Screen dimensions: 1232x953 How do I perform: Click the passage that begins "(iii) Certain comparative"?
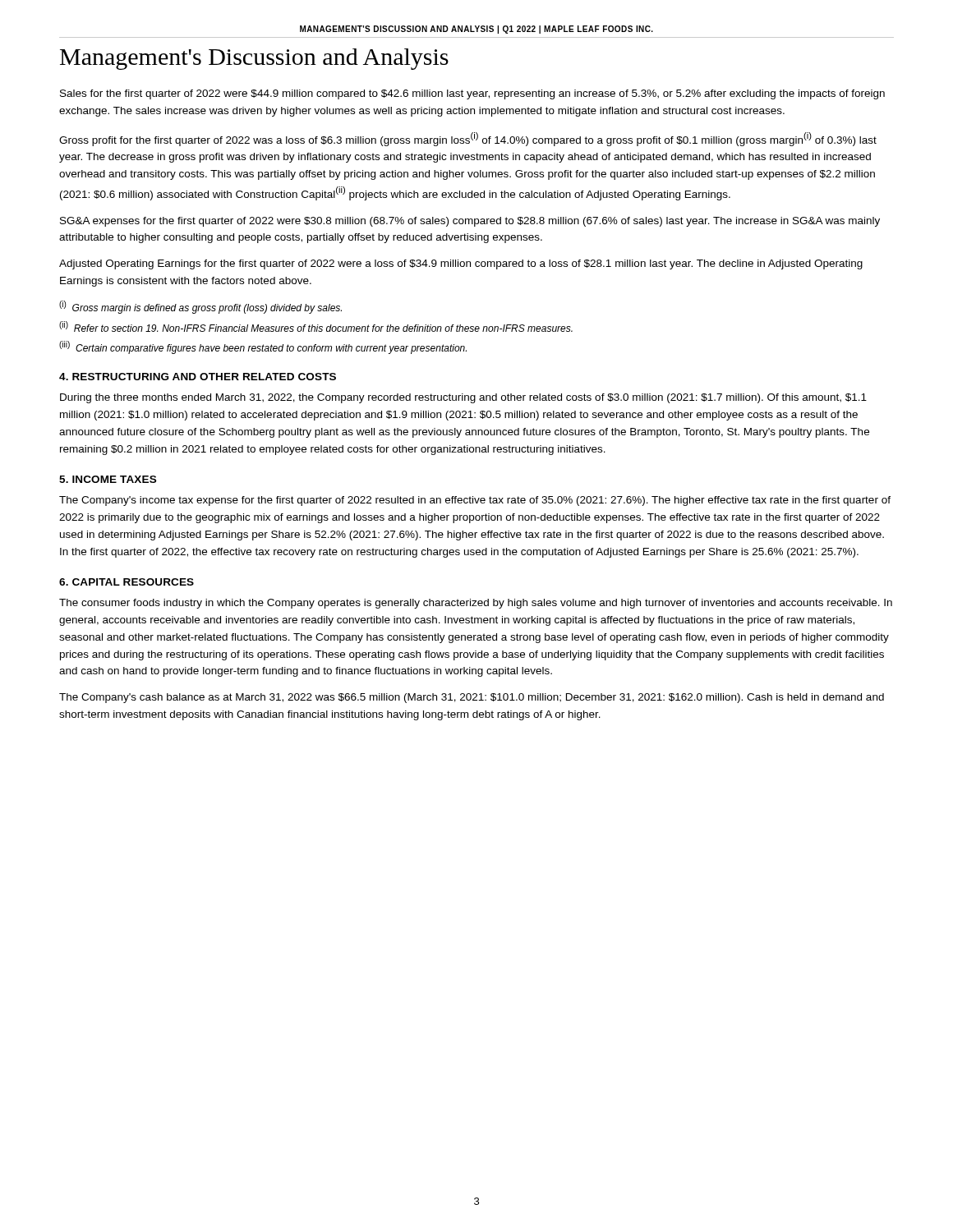pos(264,347)
